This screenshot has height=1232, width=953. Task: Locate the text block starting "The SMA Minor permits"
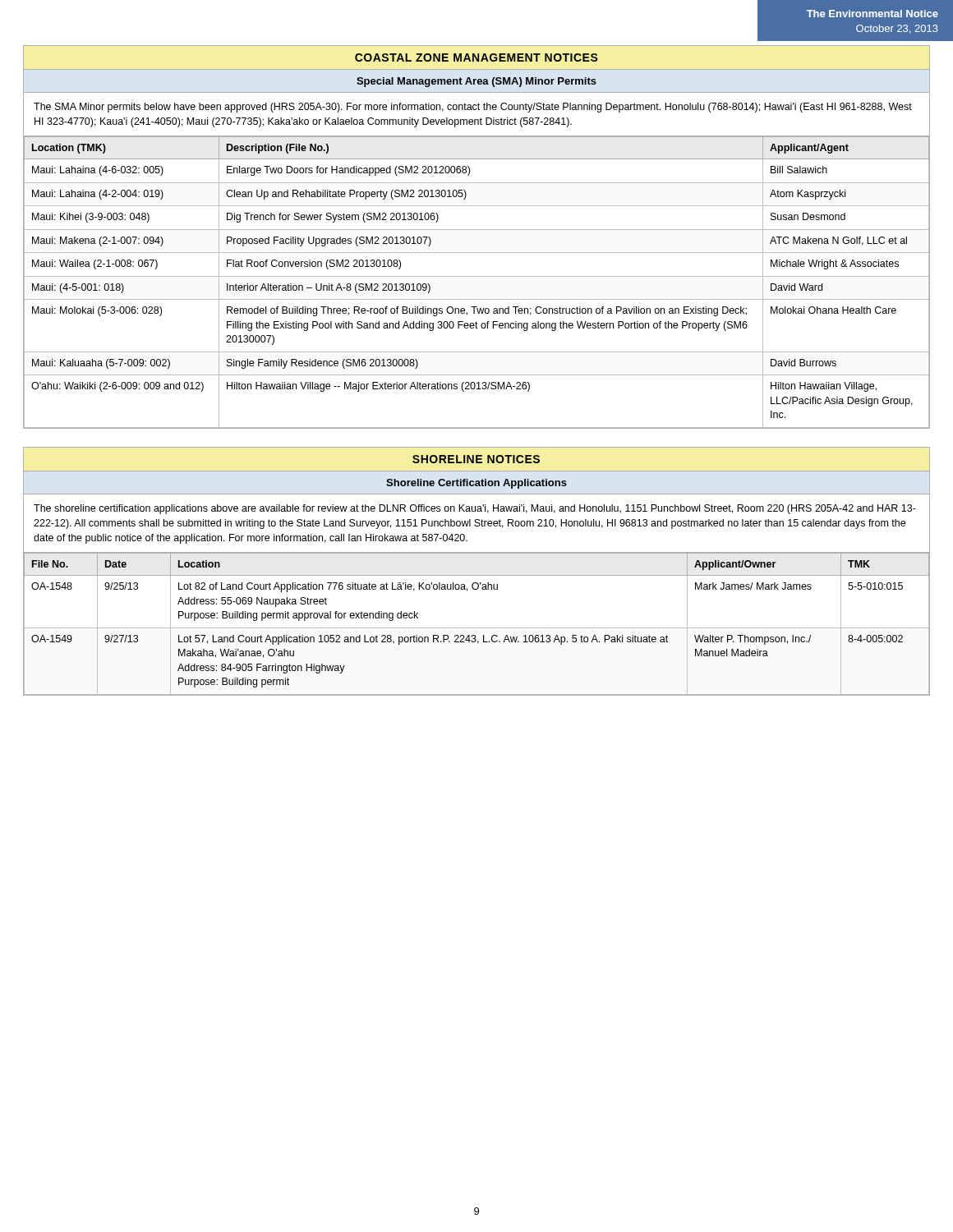click(x=473, y=114)
